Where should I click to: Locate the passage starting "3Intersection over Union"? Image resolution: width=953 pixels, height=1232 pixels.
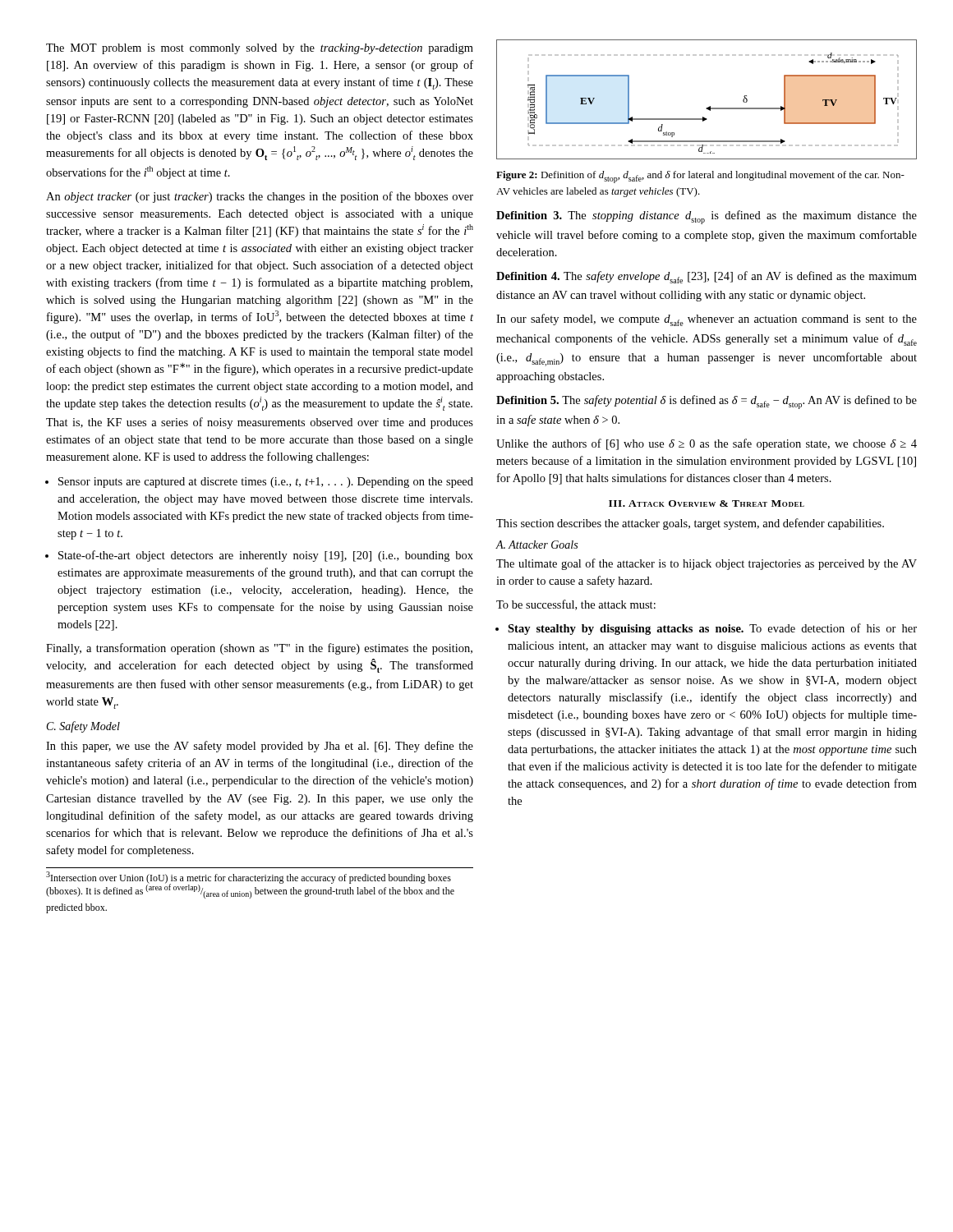point(250,891)
